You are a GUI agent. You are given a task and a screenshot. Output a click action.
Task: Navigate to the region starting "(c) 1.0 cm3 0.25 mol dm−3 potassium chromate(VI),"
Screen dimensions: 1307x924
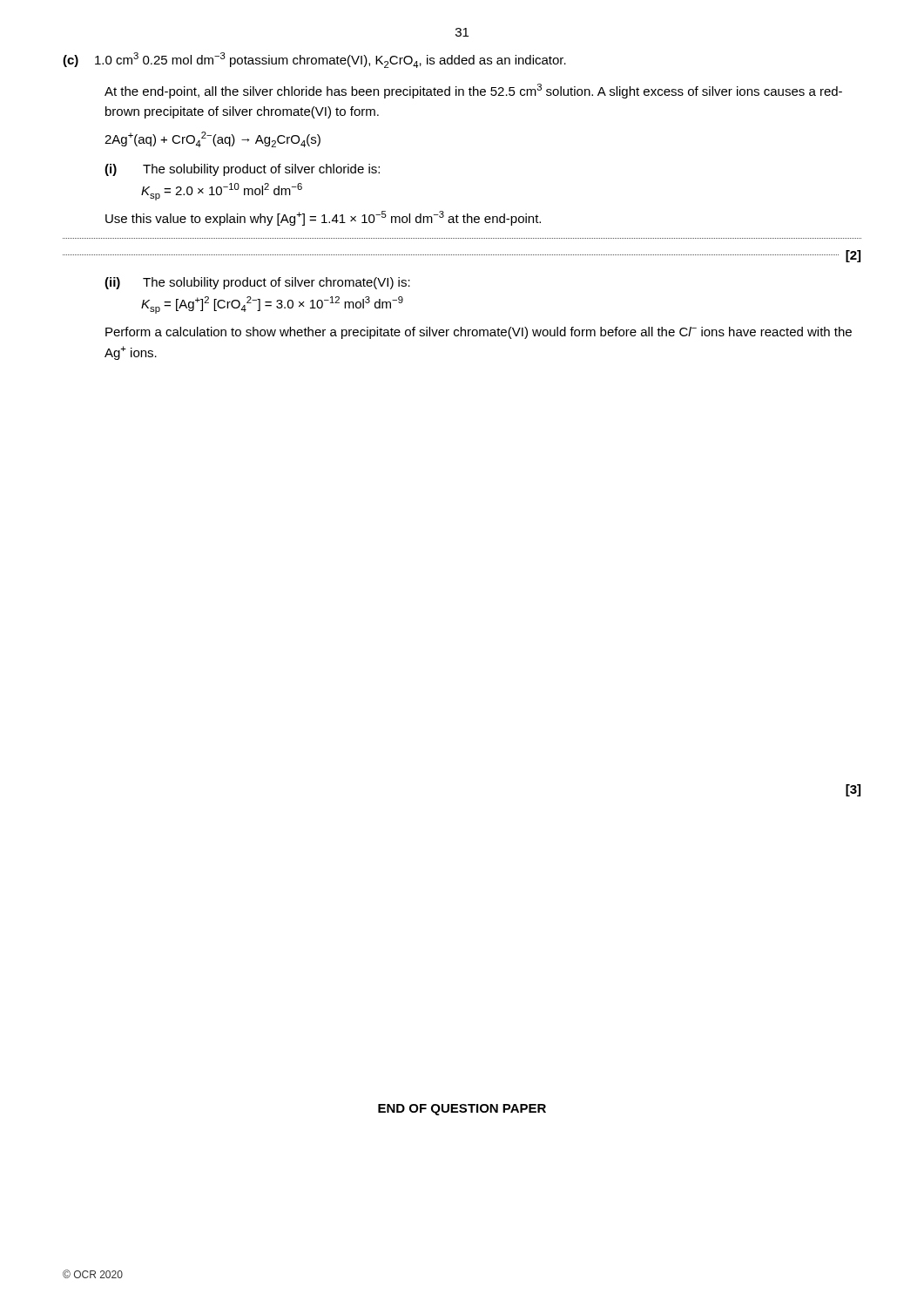click(315, 60)
